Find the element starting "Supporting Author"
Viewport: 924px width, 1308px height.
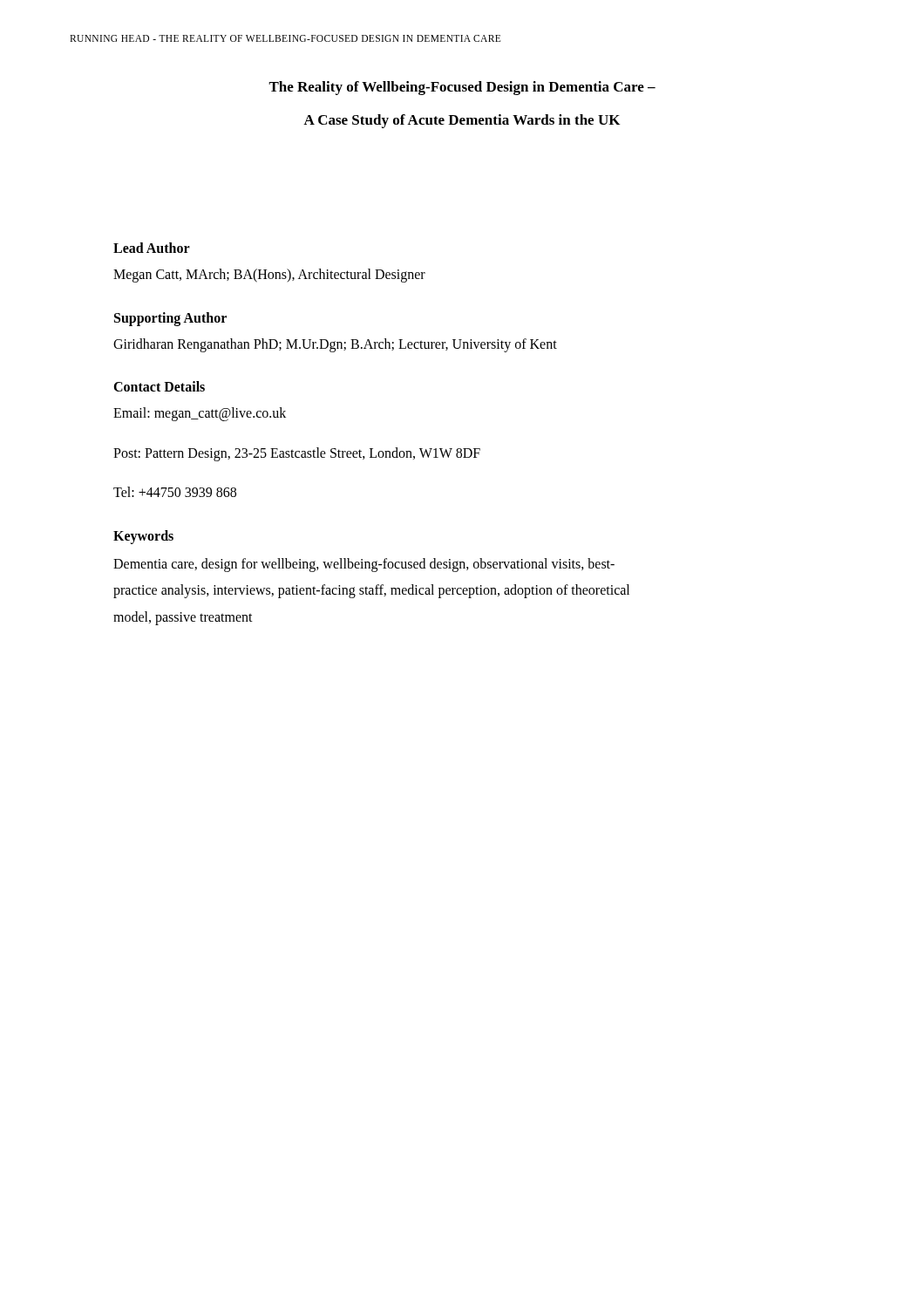170,318
